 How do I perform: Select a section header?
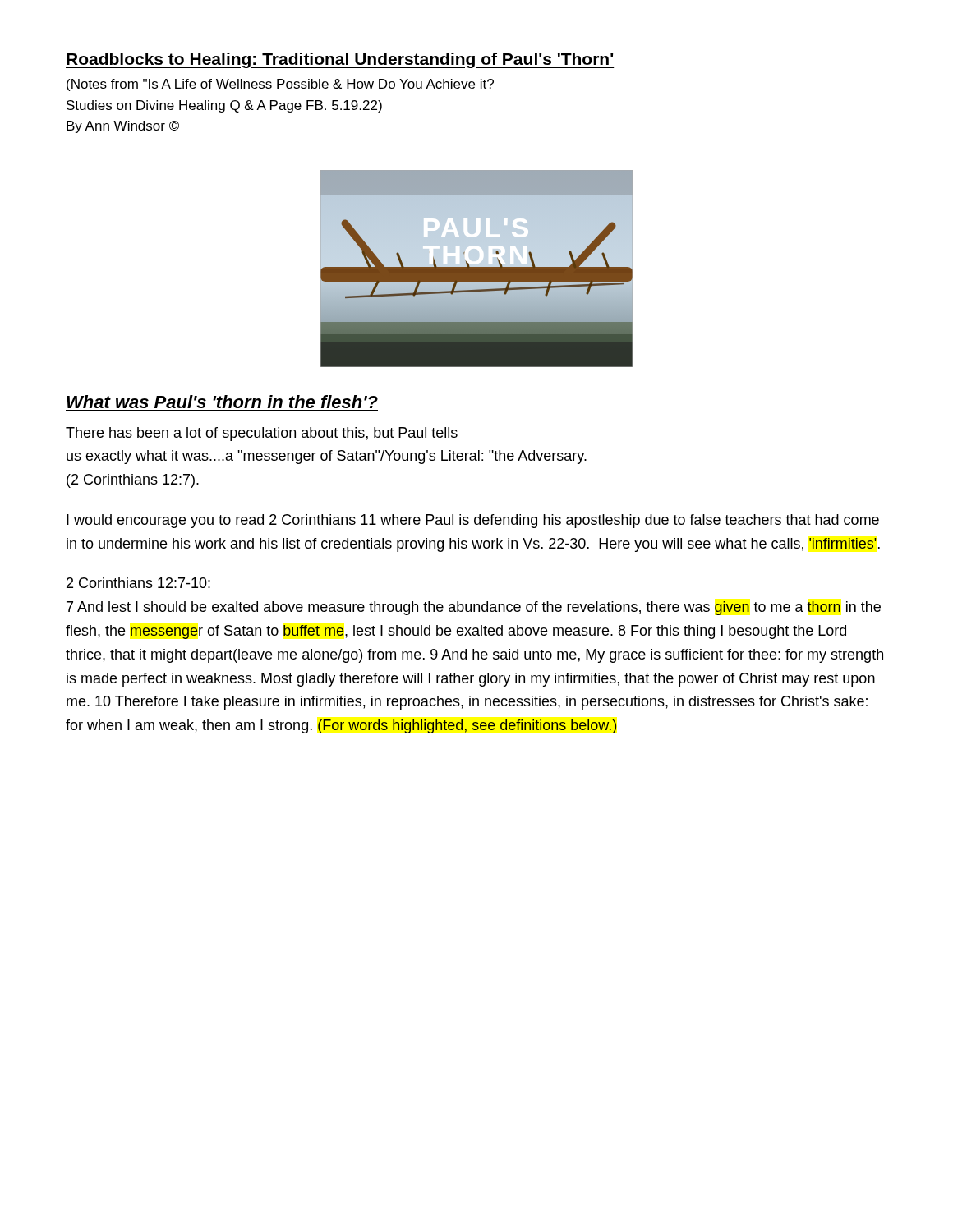click(x=476, y=402)
